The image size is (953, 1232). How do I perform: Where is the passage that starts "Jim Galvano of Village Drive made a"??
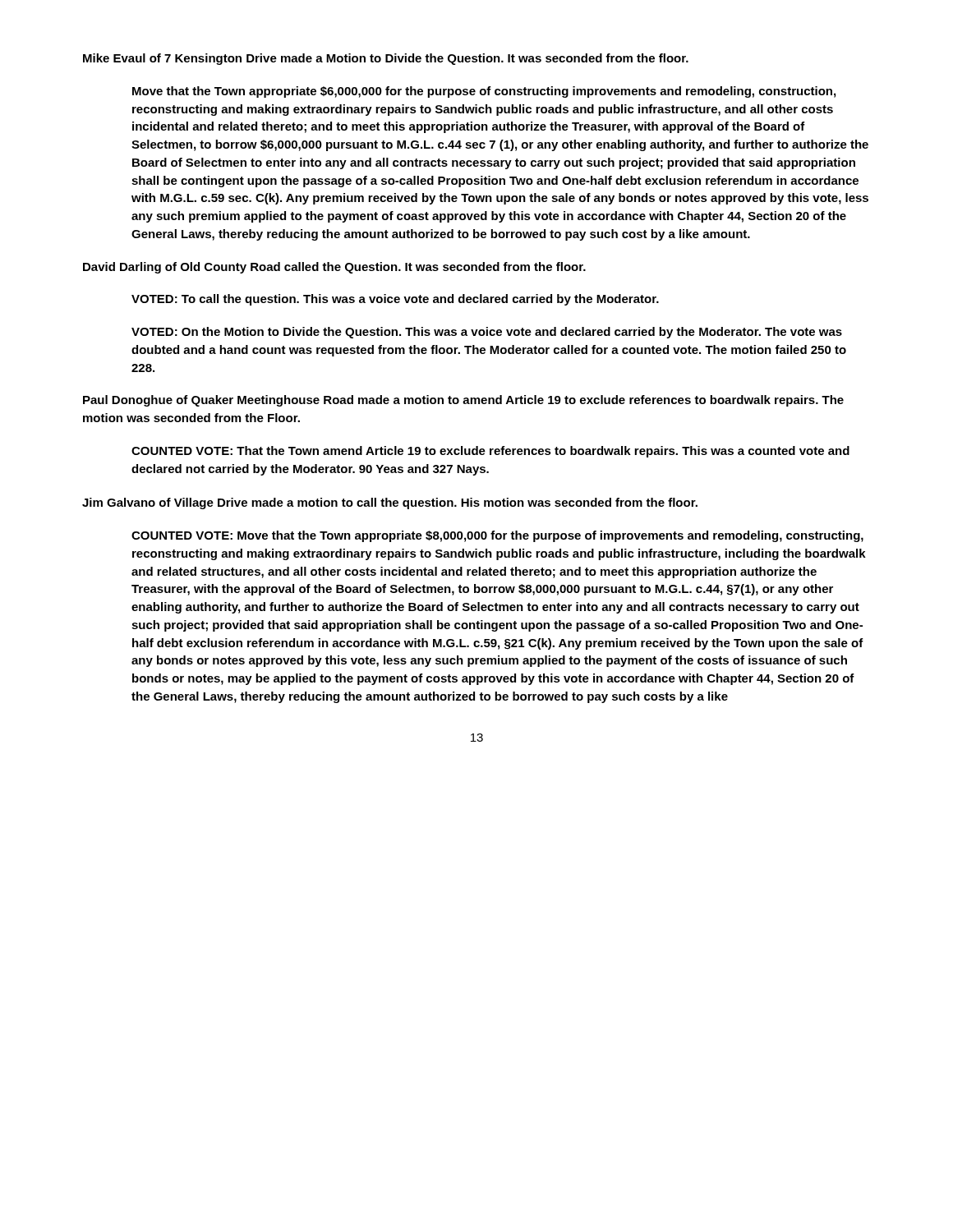tap(390, 502)
